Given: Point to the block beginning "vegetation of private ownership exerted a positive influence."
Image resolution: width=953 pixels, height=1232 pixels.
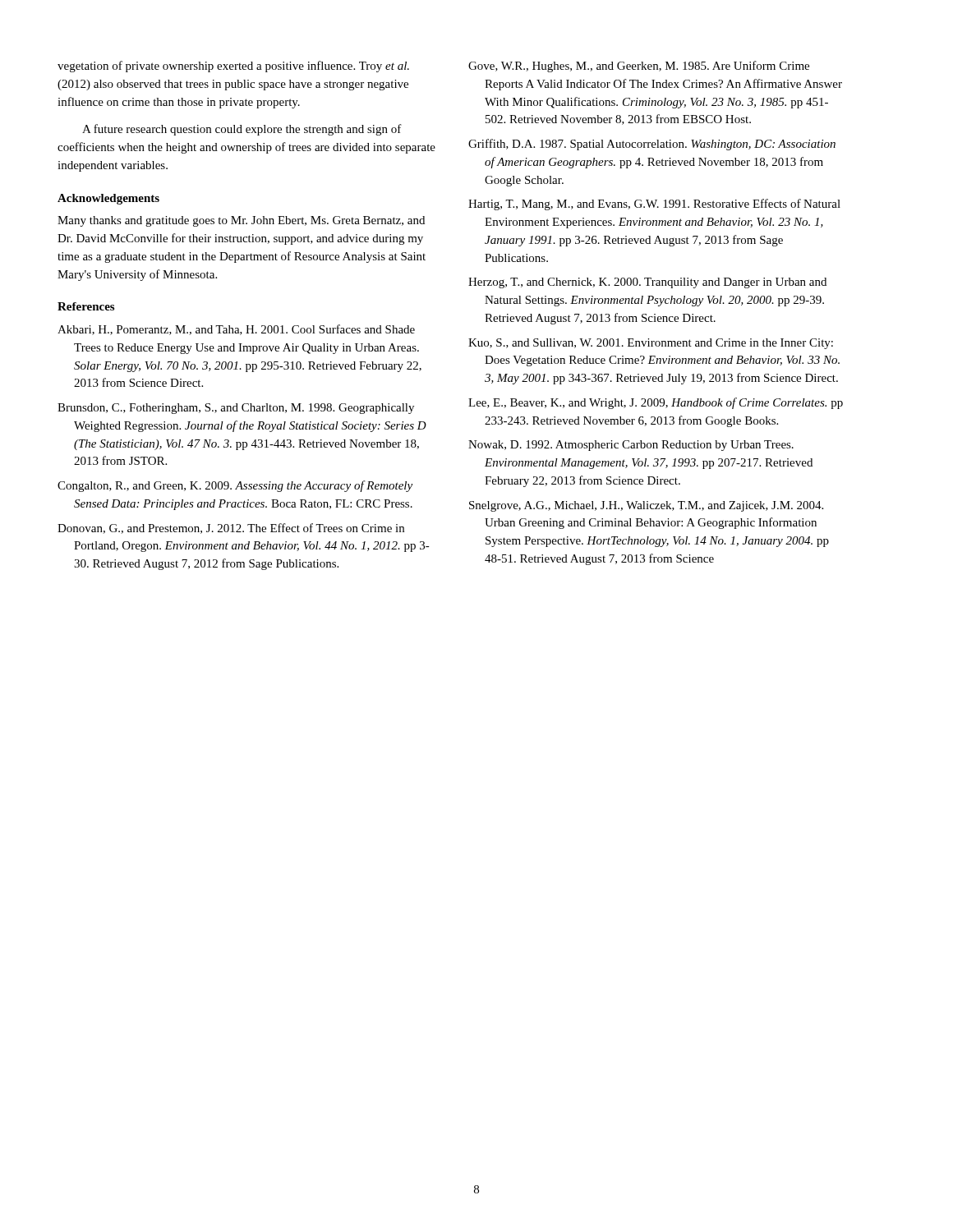Looking at the screenshot, I should pos(246,84).
